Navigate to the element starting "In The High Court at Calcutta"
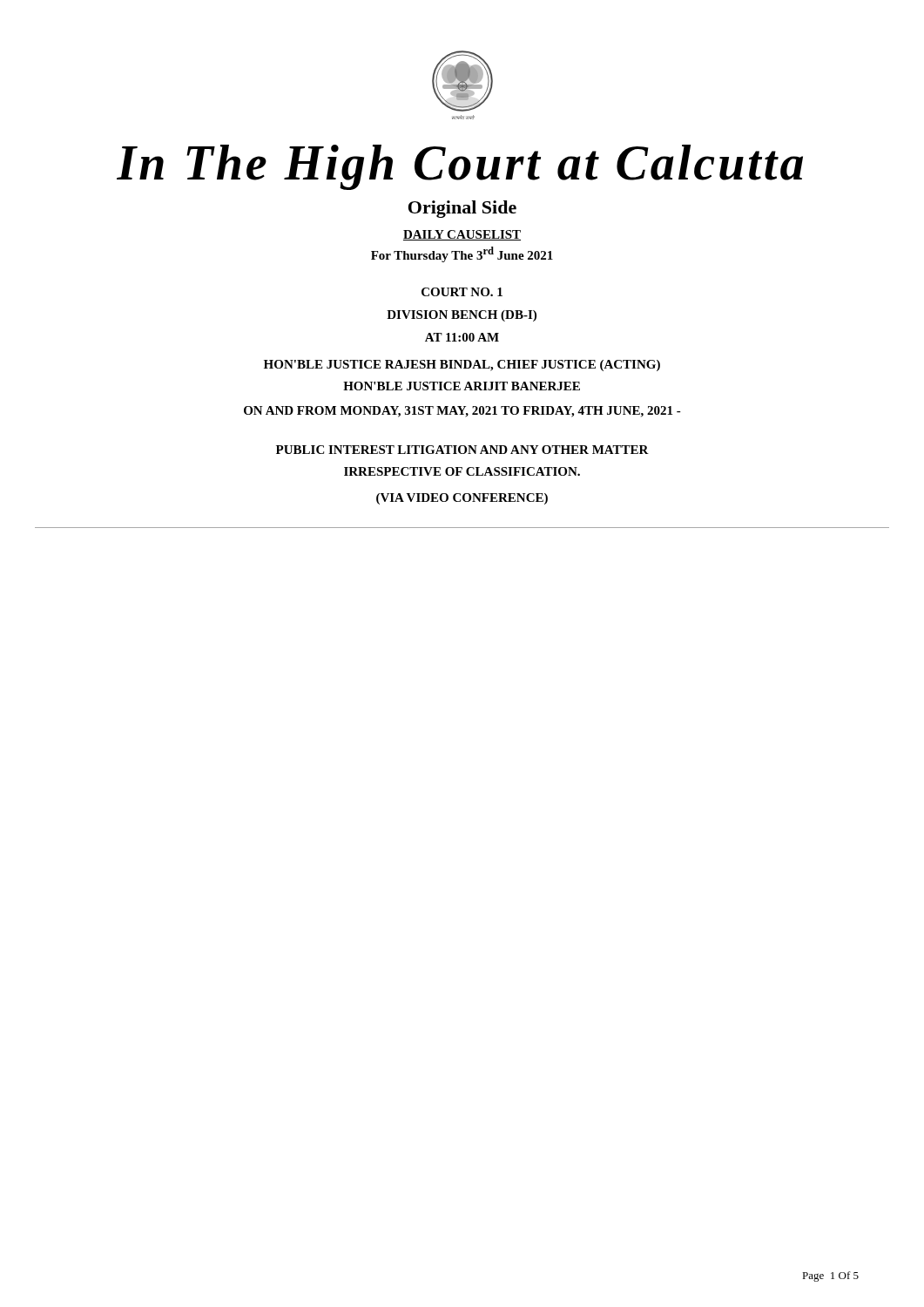 (462, 163)
